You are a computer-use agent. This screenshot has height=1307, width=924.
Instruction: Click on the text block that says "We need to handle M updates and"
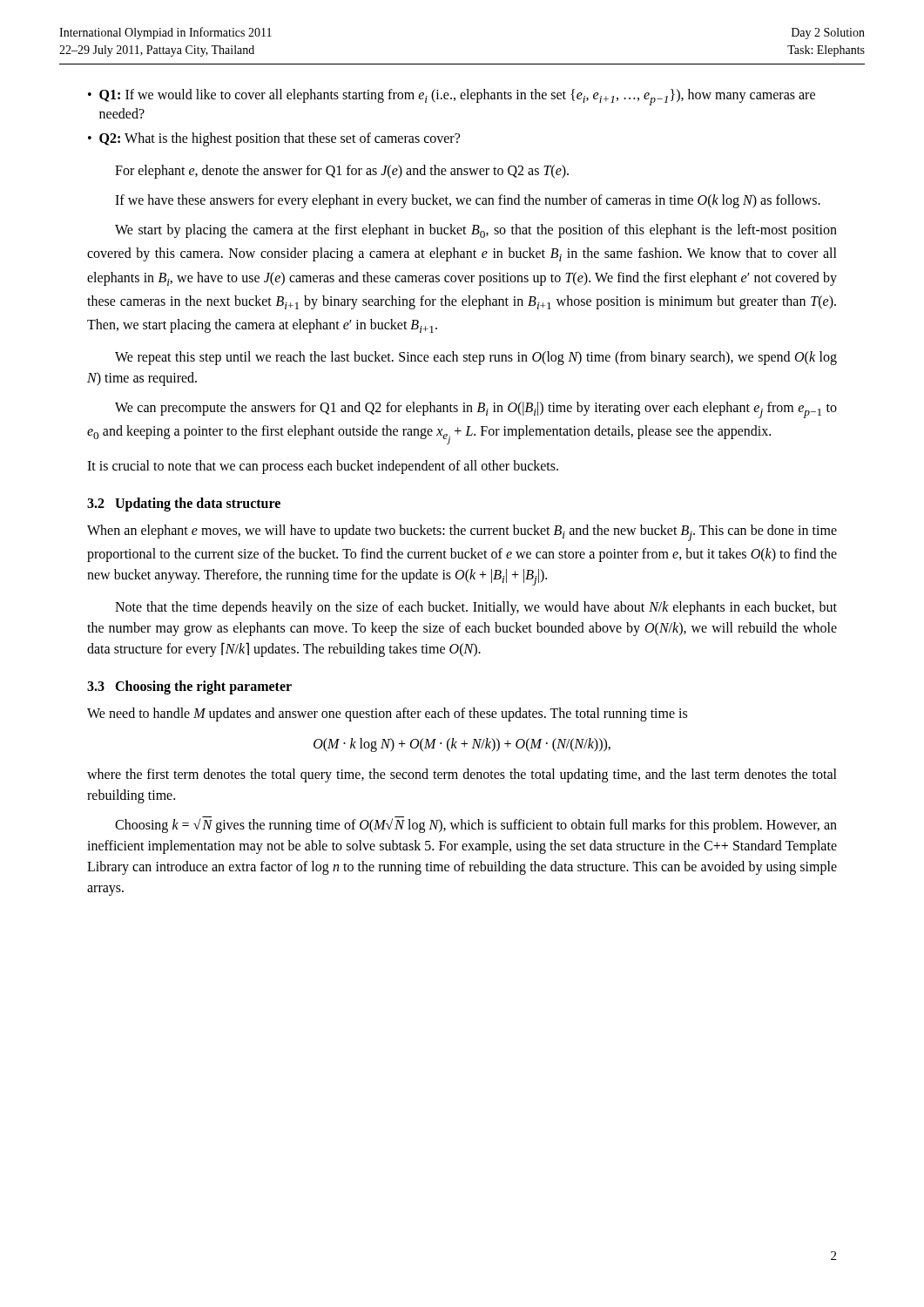click(x=462, y=714)
